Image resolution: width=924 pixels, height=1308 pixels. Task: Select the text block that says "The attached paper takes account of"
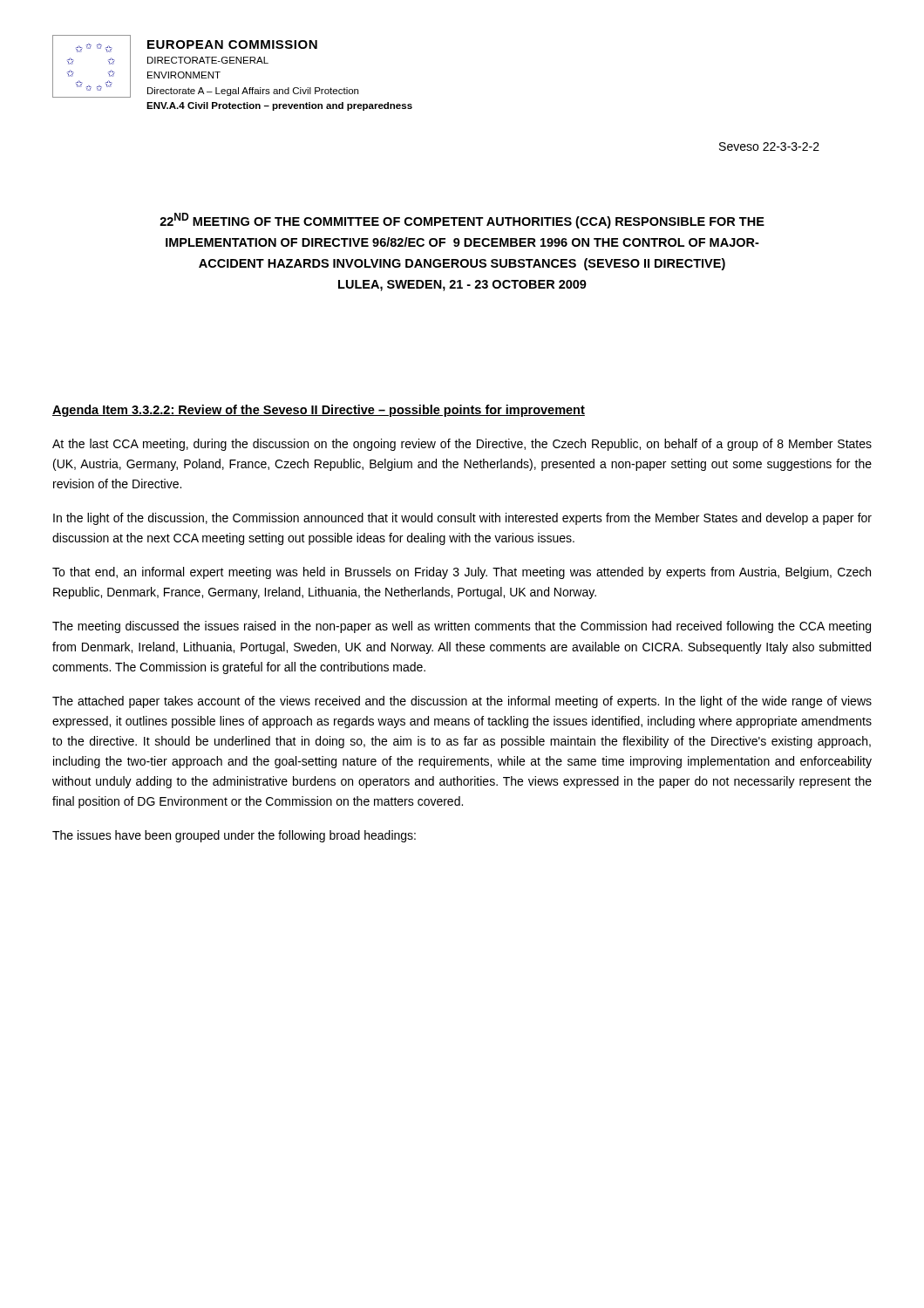(x=462, y=751)
